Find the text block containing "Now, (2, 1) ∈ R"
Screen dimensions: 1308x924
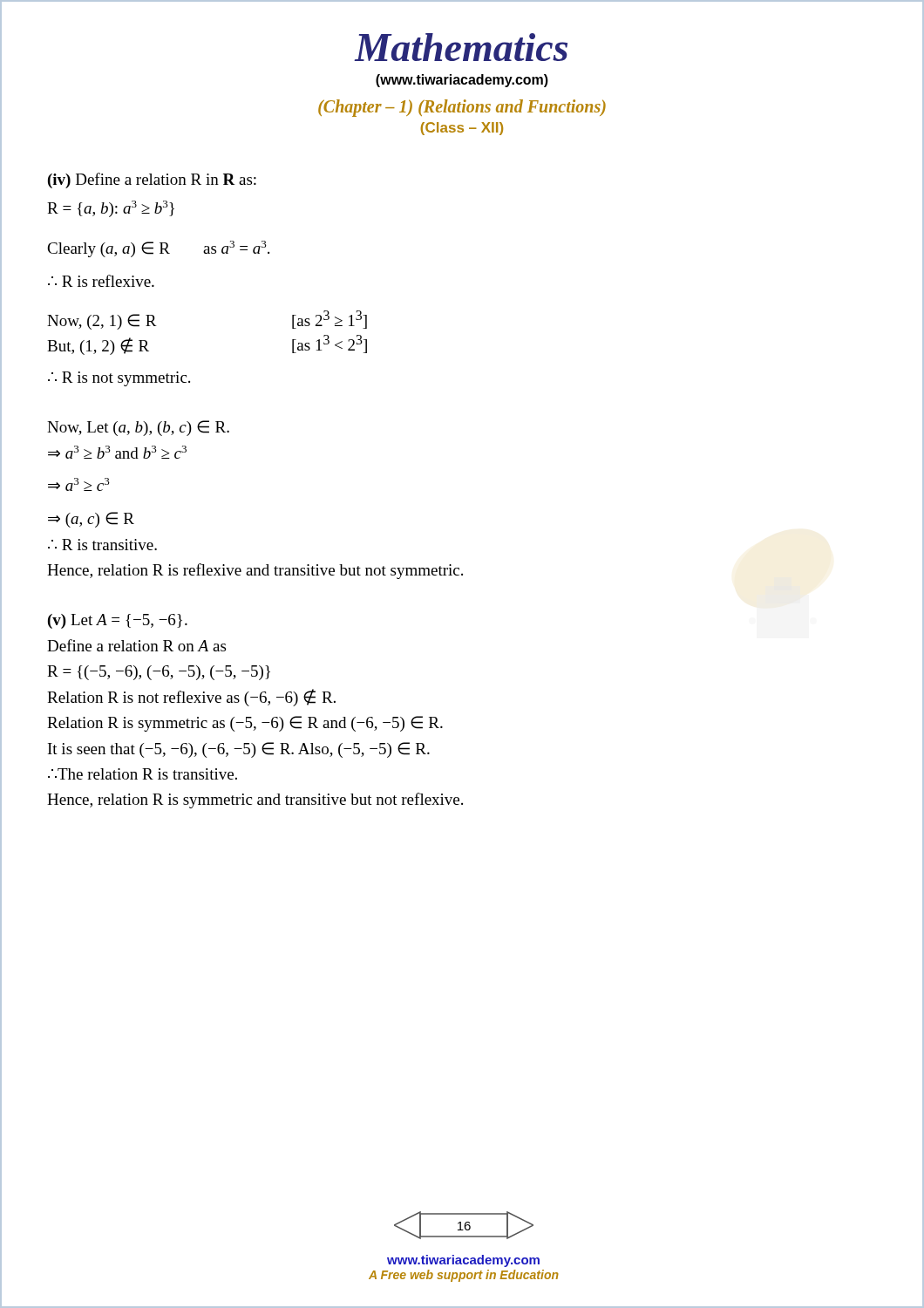point(97,320)
